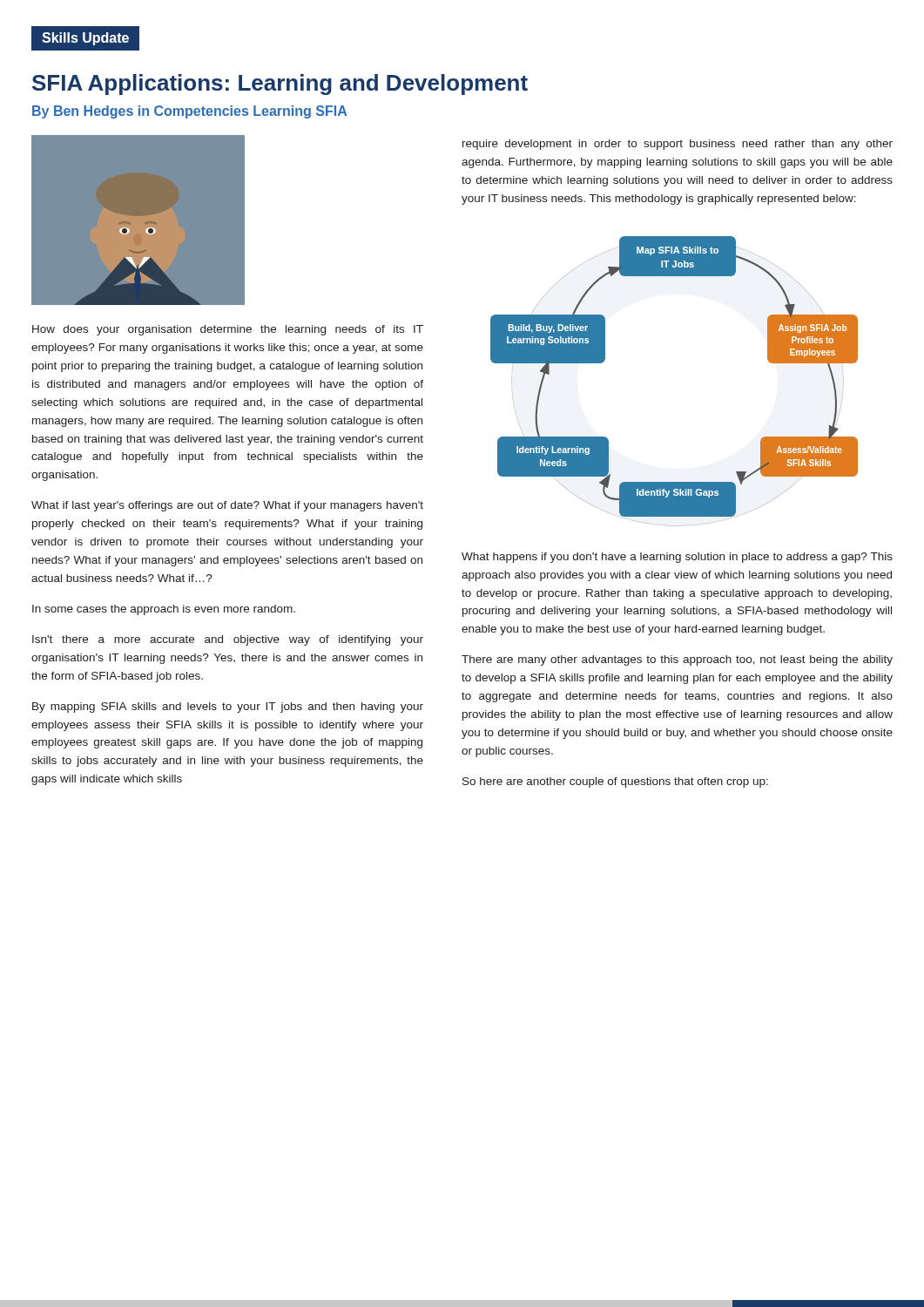The image size is (924, 1307).
Task: Point to the passage starting "require development in order to"
Action: (x=677, y=171)
